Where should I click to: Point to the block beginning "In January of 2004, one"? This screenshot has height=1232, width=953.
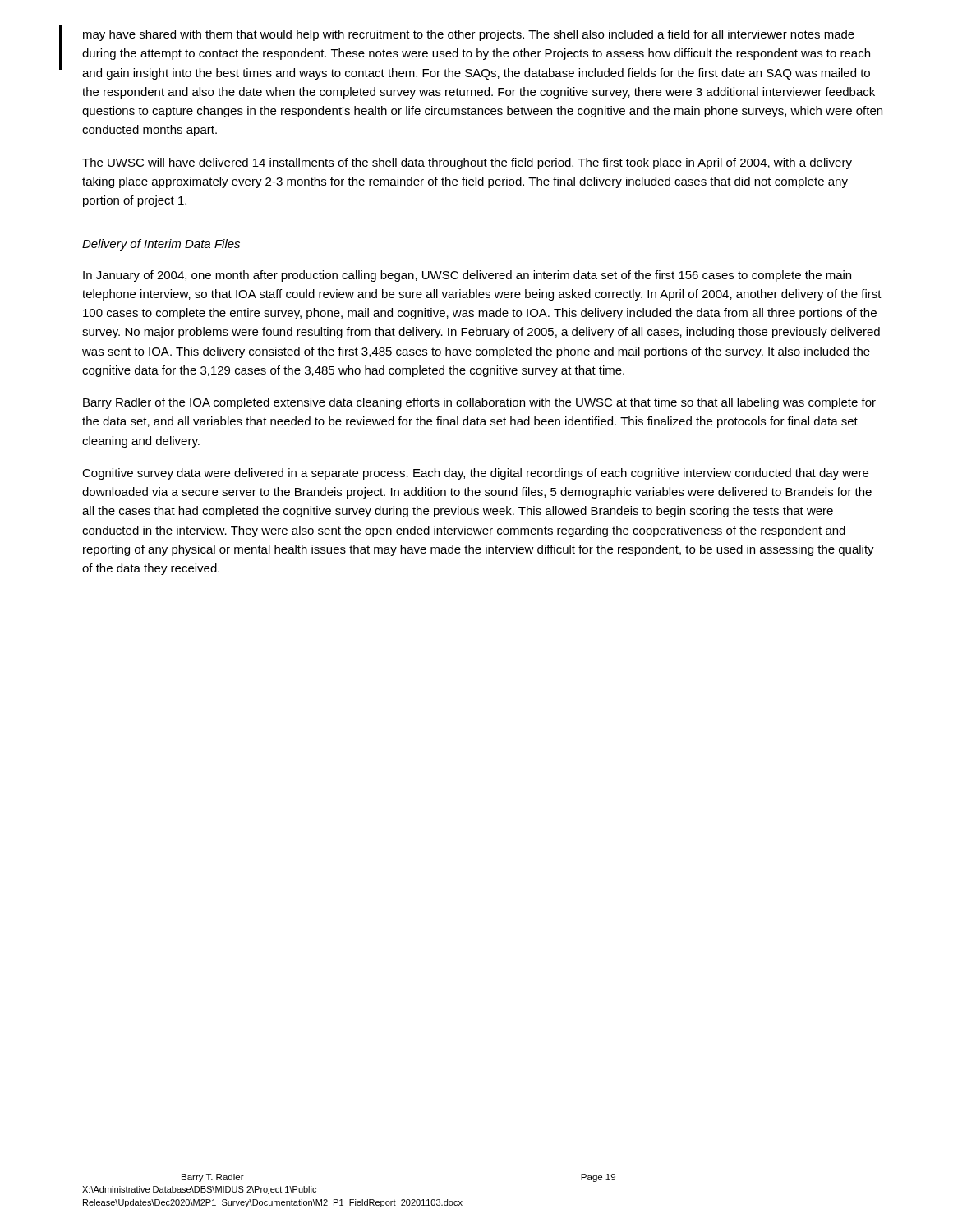point(485,322)
